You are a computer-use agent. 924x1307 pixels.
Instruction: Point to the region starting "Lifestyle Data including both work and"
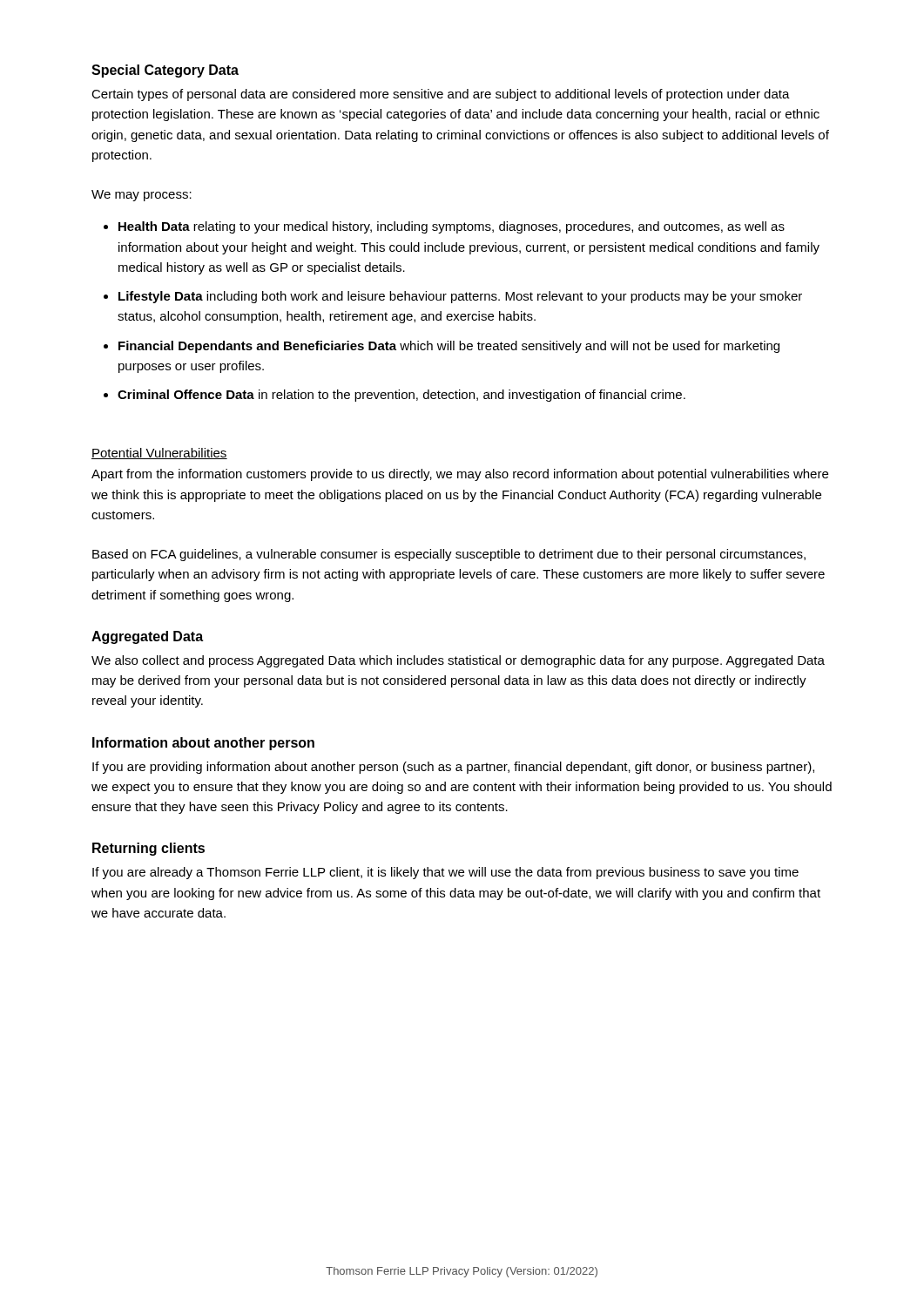click(x=460, y=306)
